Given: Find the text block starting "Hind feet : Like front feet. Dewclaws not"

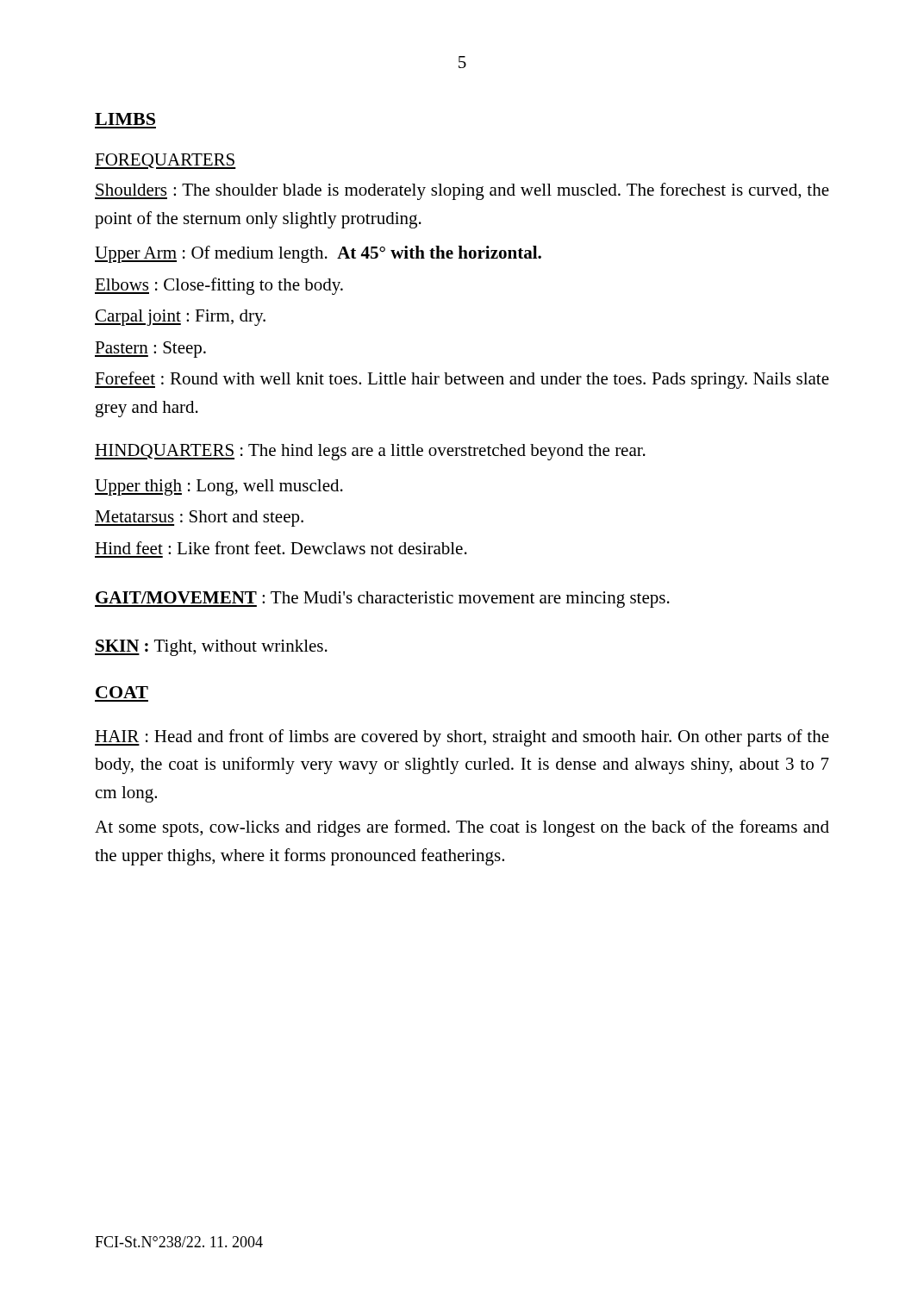Looking at the screenshot, I should [x=281, y=548].
